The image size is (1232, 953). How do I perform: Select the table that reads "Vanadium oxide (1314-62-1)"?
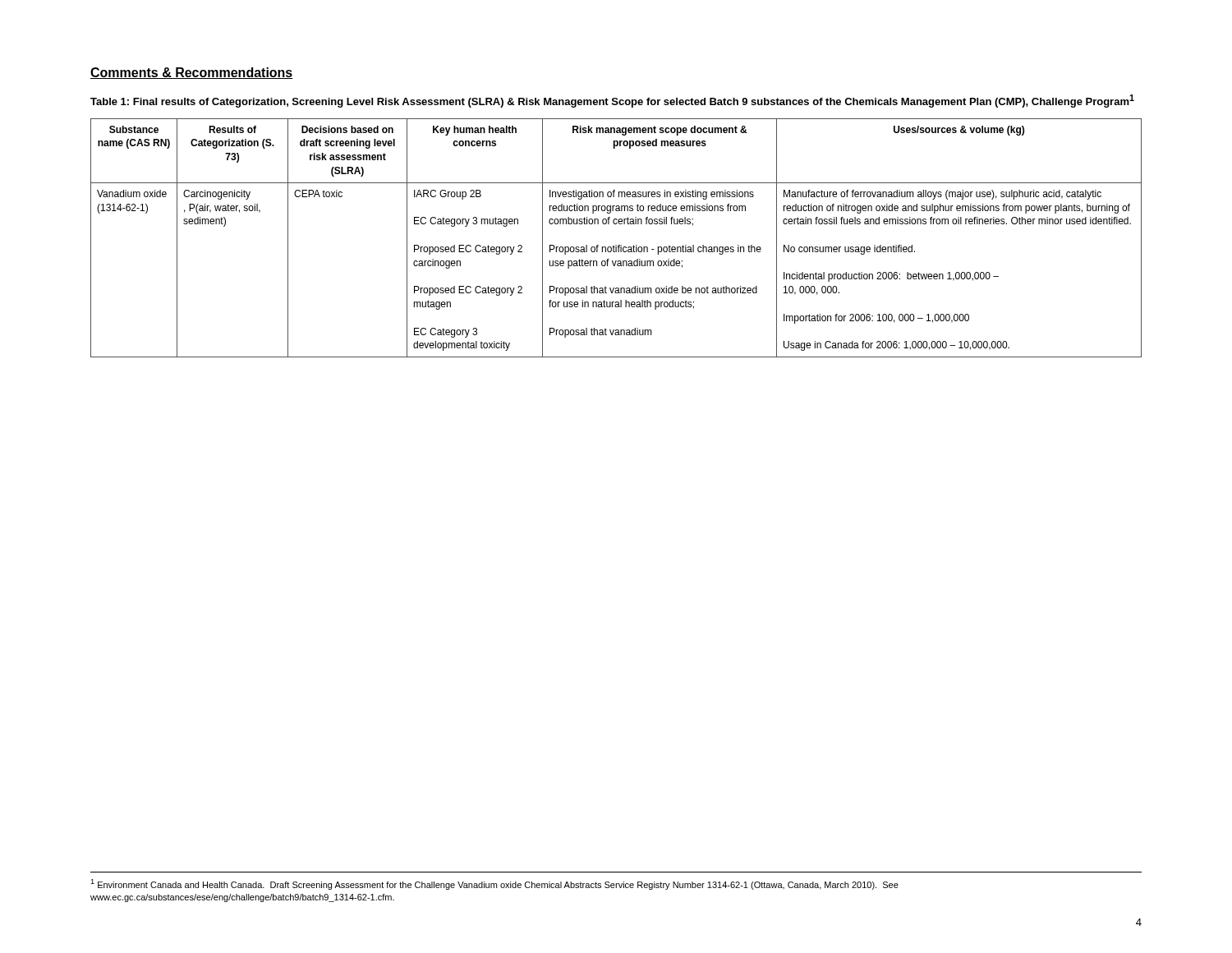pos(616,238)
